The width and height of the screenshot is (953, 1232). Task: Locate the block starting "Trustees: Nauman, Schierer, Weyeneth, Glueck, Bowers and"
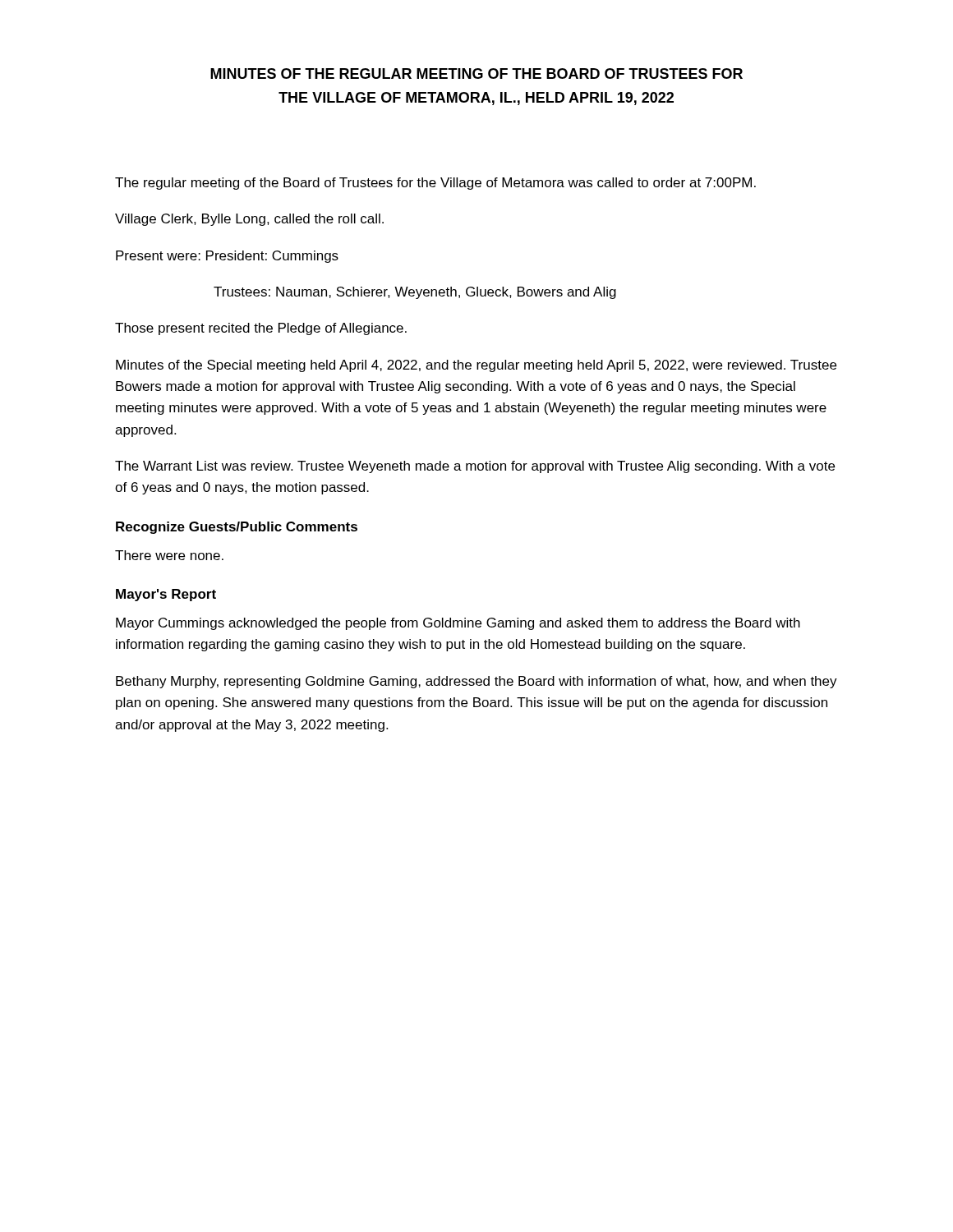coord(415,292)
